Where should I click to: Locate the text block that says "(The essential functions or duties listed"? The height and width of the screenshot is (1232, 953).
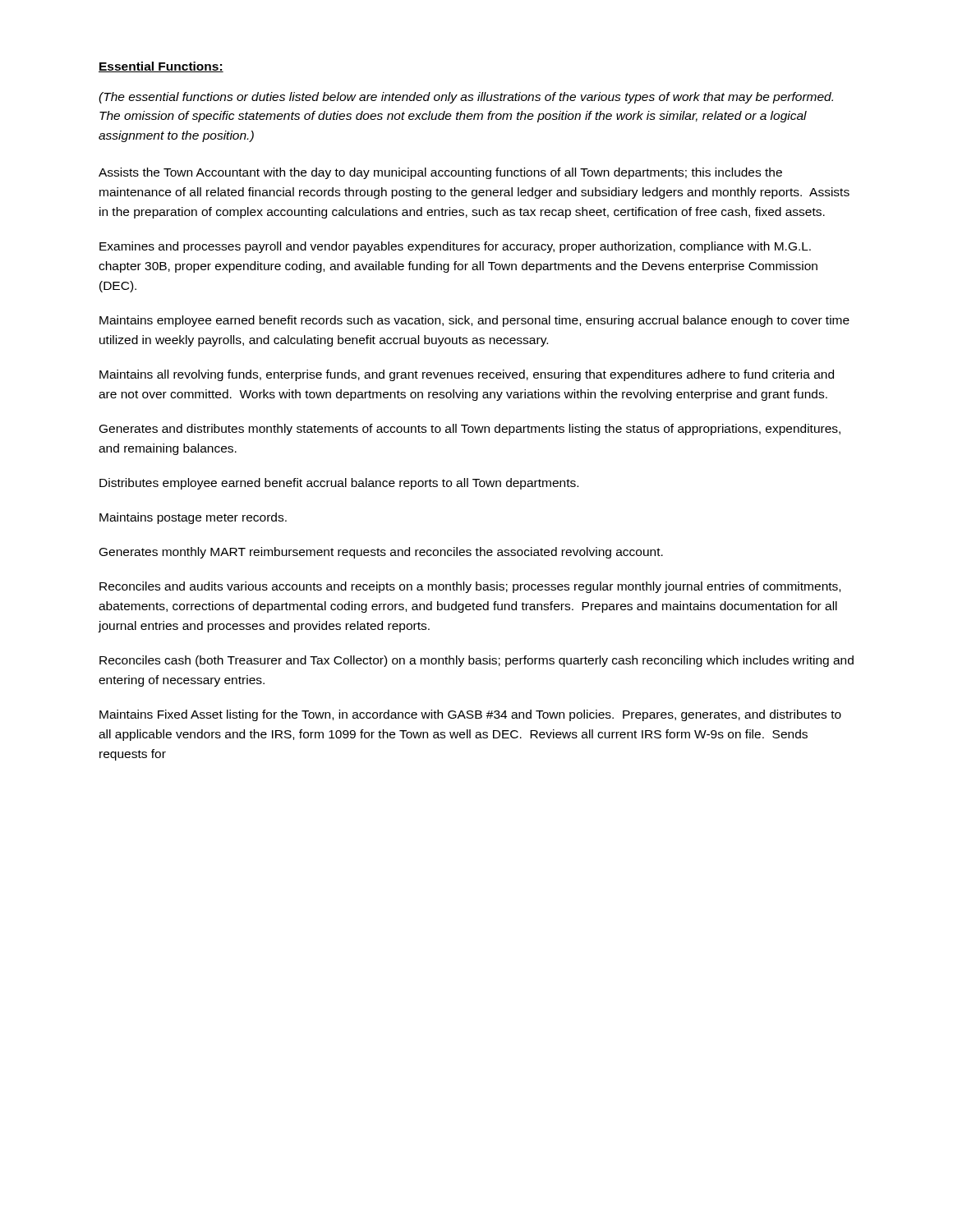pyautogui.click(x=467, y=116)
